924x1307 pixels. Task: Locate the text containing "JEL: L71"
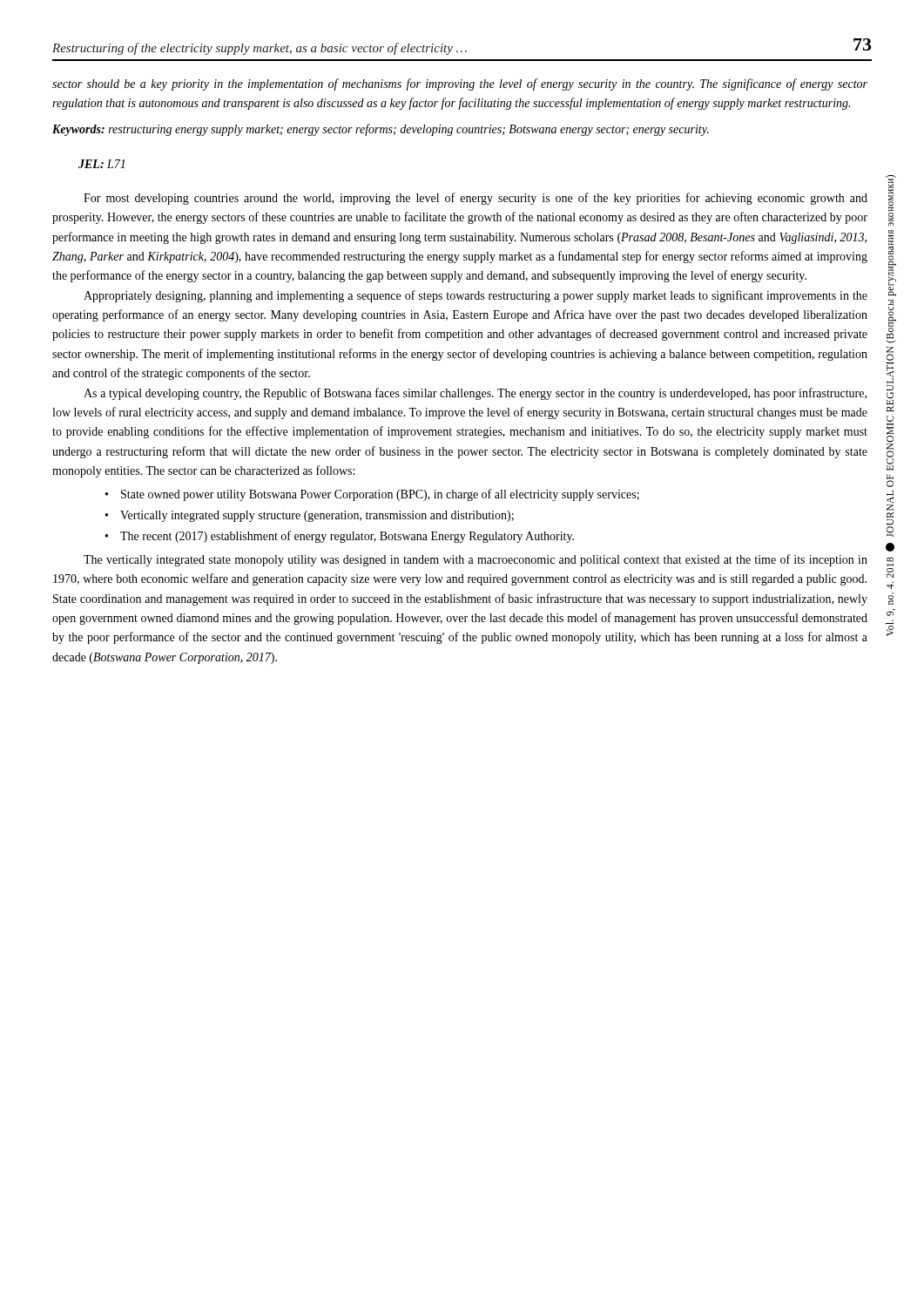[x=102, y=165]
